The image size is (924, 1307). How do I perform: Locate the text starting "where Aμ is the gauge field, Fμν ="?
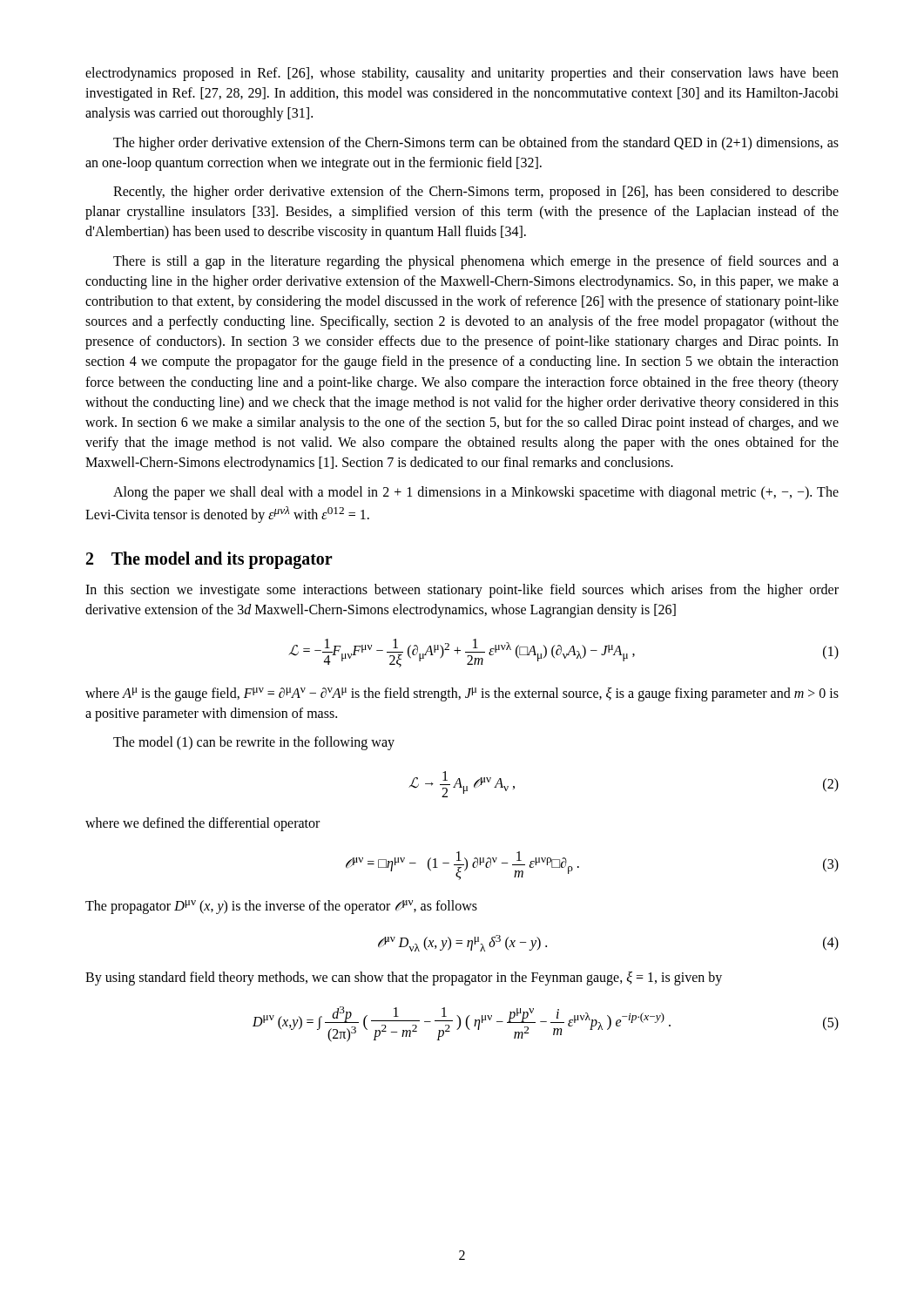[x=462, y=694]
